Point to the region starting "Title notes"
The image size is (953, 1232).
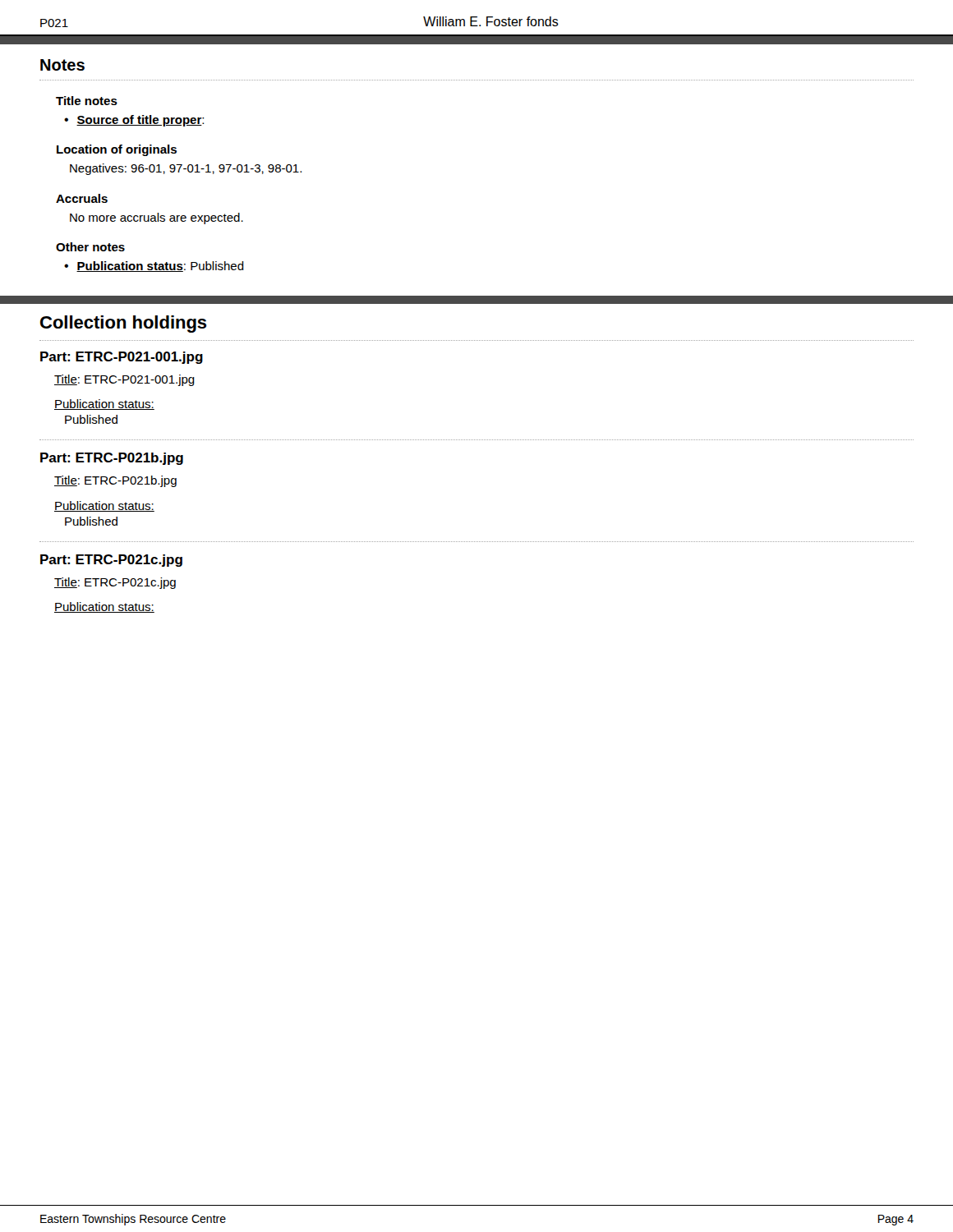coord(87,101)
